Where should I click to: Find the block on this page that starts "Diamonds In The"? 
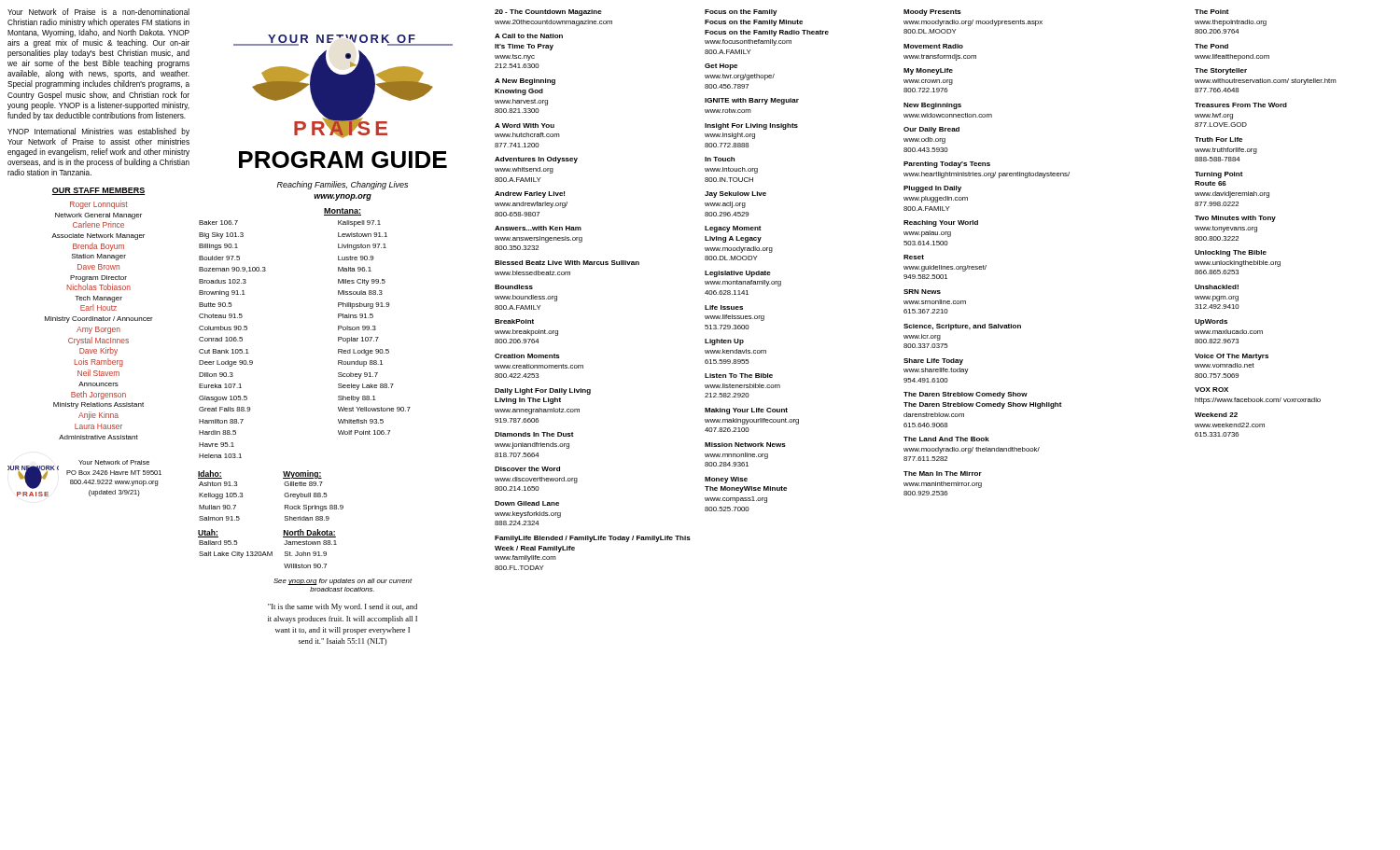click(x=534, y=434)
